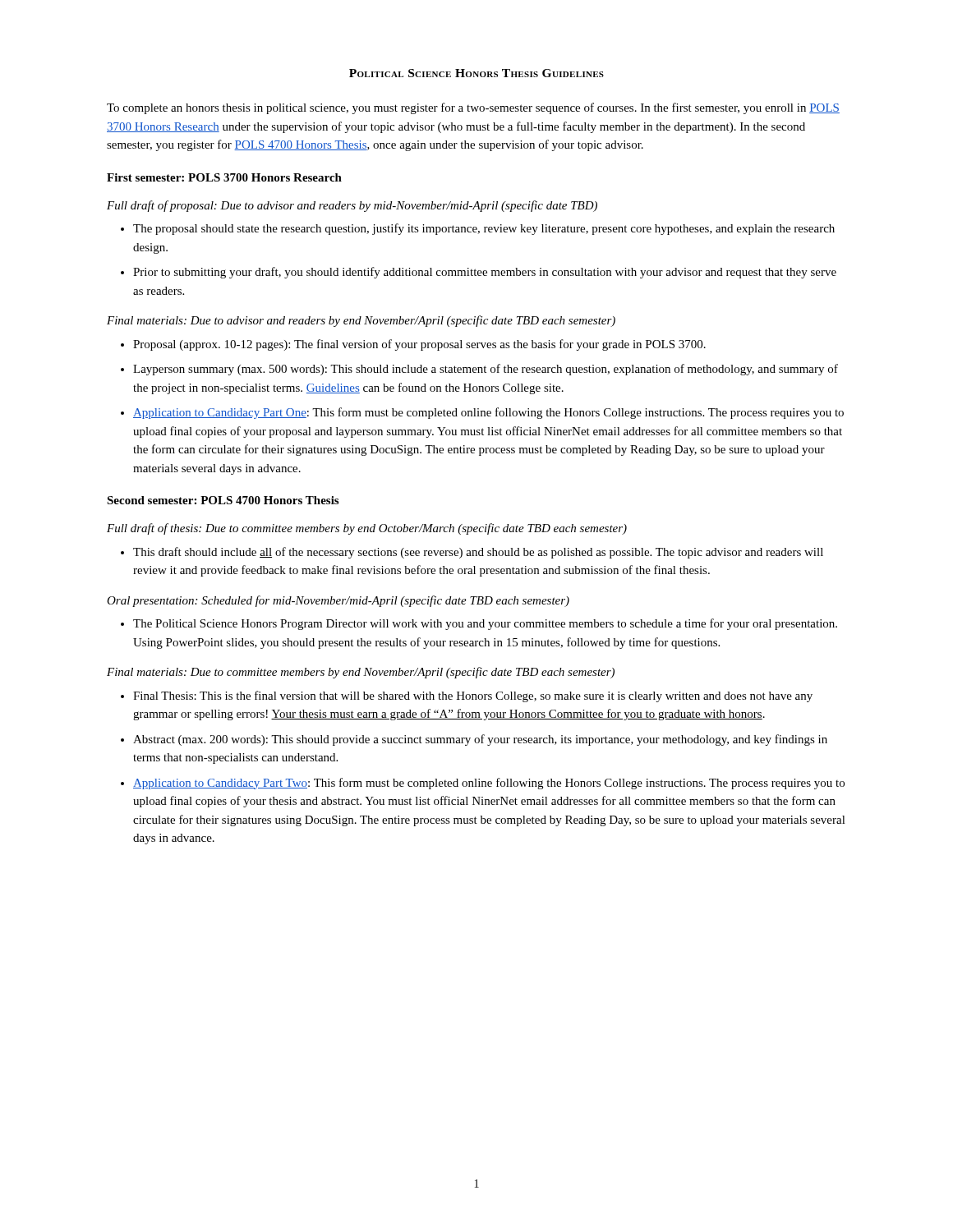Select the list item with the text "Abstract (max. 200 words): This should provide a"

pyautogui.click(x=490, y=748)
